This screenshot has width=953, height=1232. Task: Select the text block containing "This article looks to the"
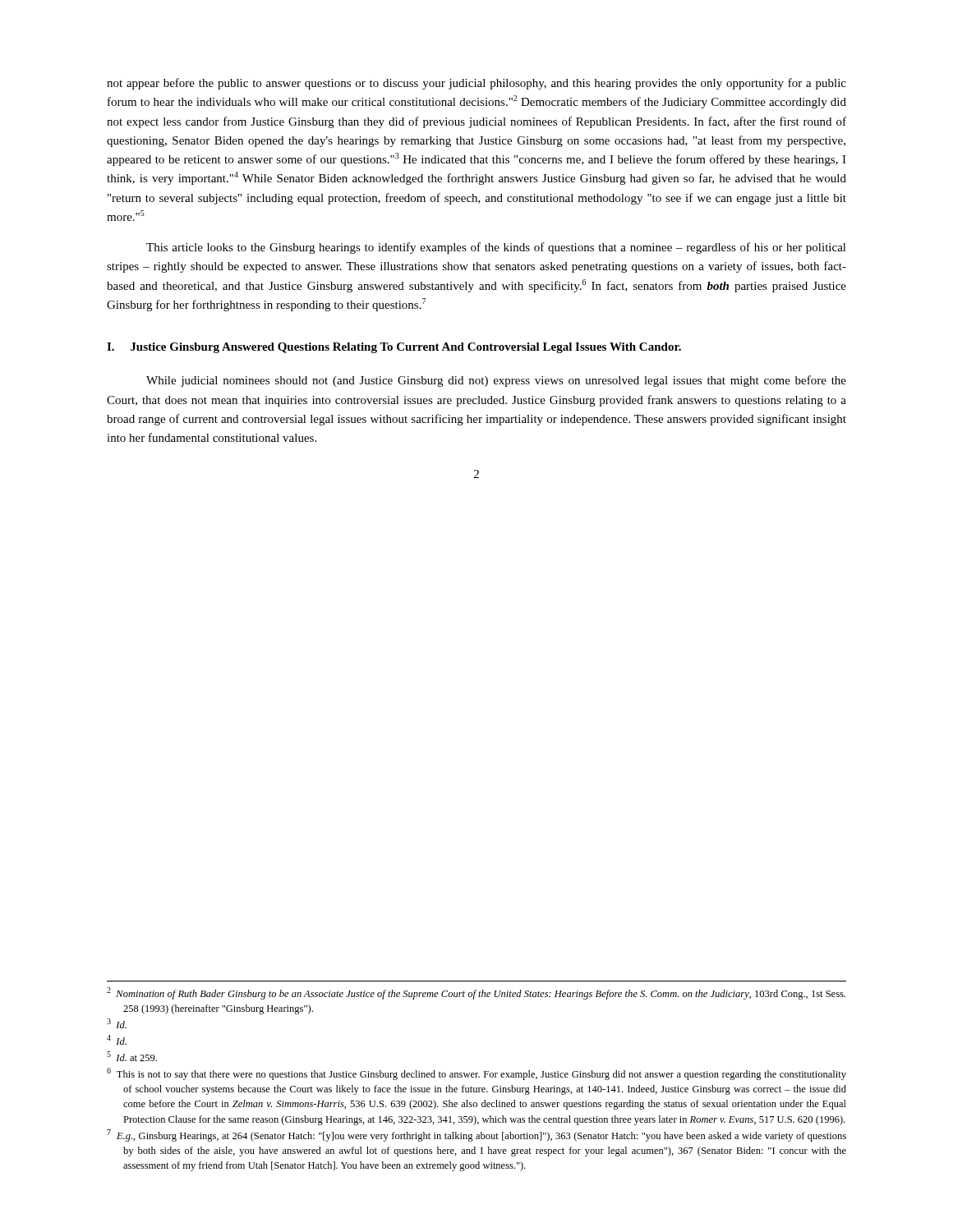click(476, 276)
